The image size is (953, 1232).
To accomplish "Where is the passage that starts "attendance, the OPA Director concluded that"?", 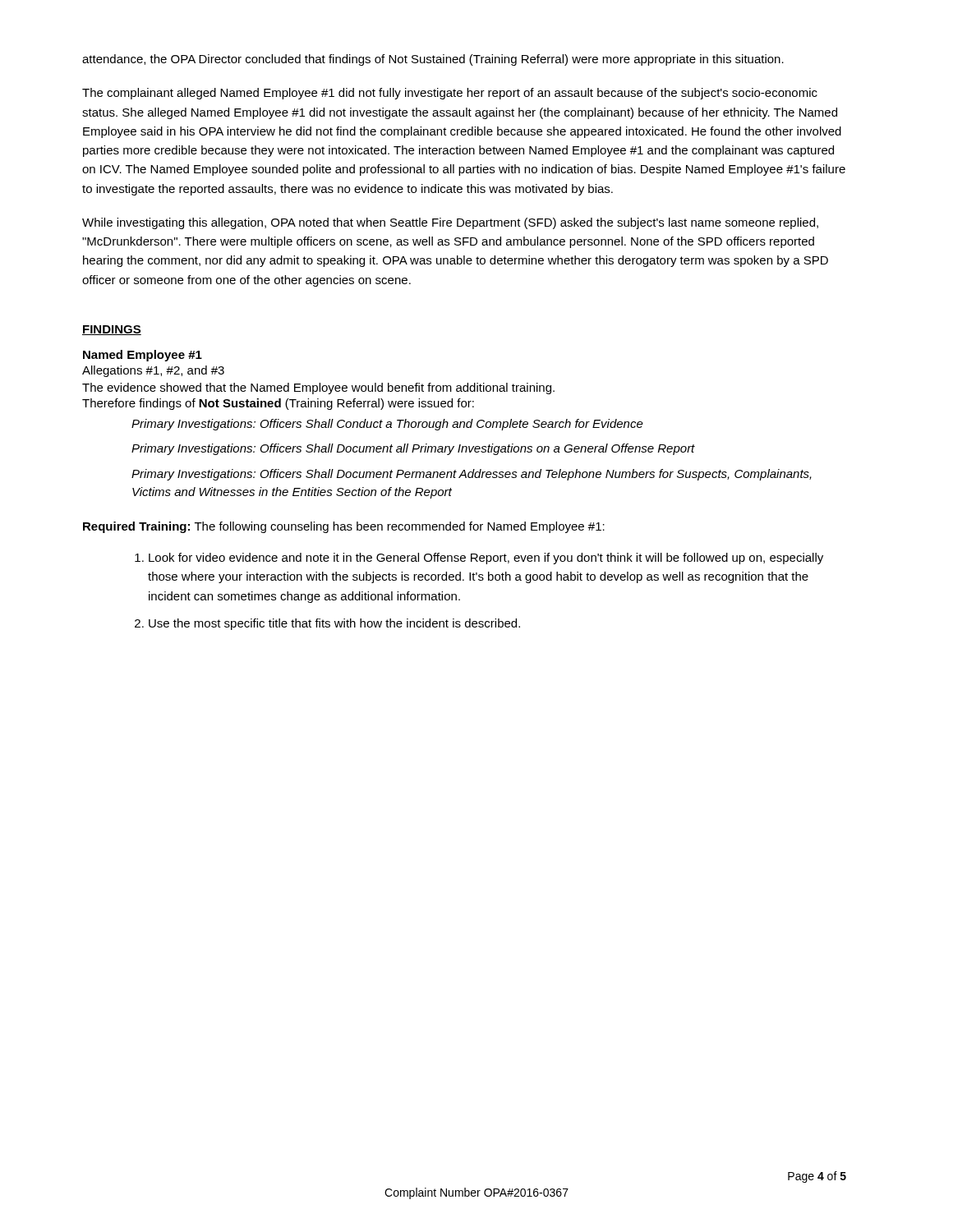I will coord(433,59).
